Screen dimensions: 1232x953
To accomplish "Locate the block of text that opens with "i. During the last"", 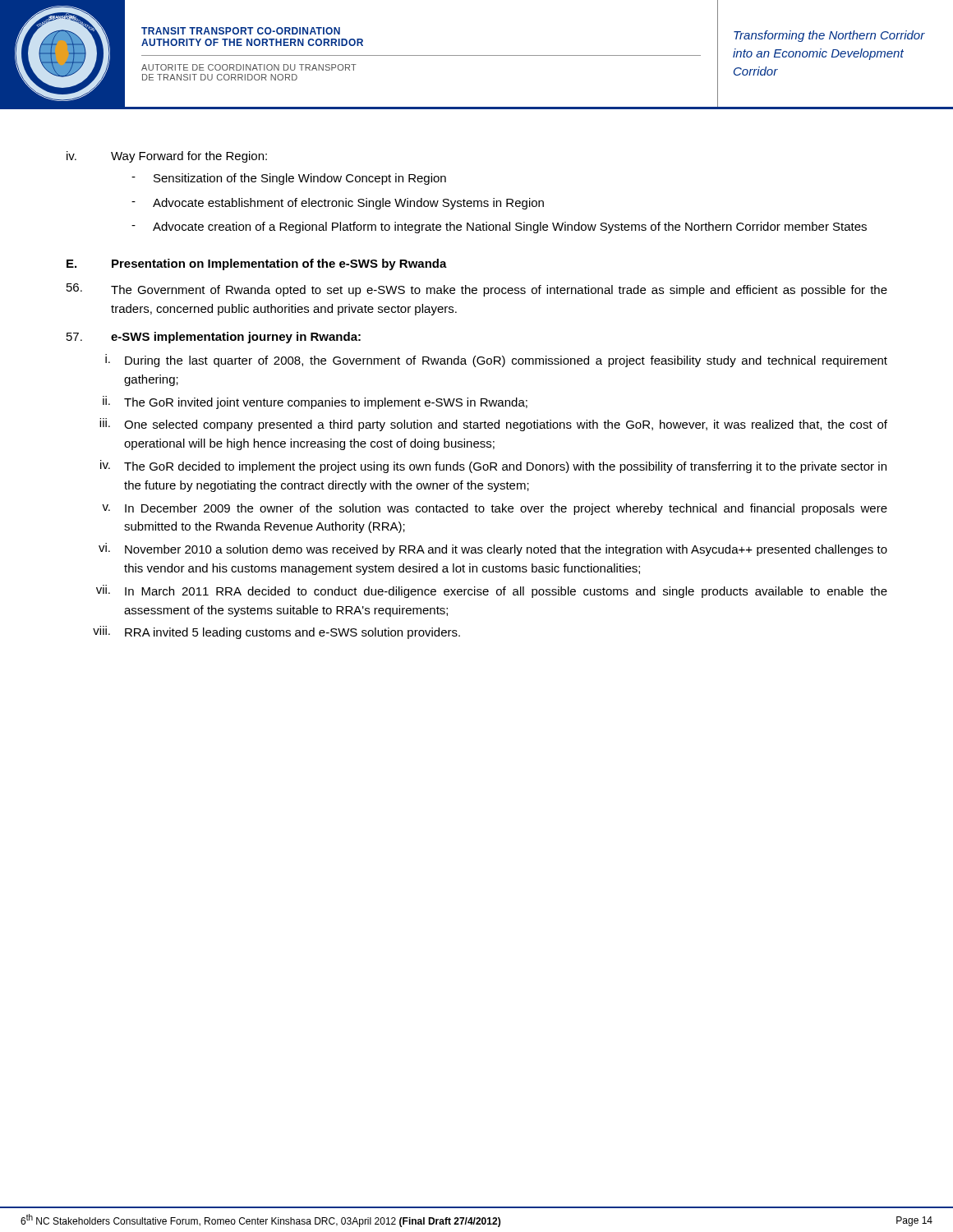I will pos(476,370).
